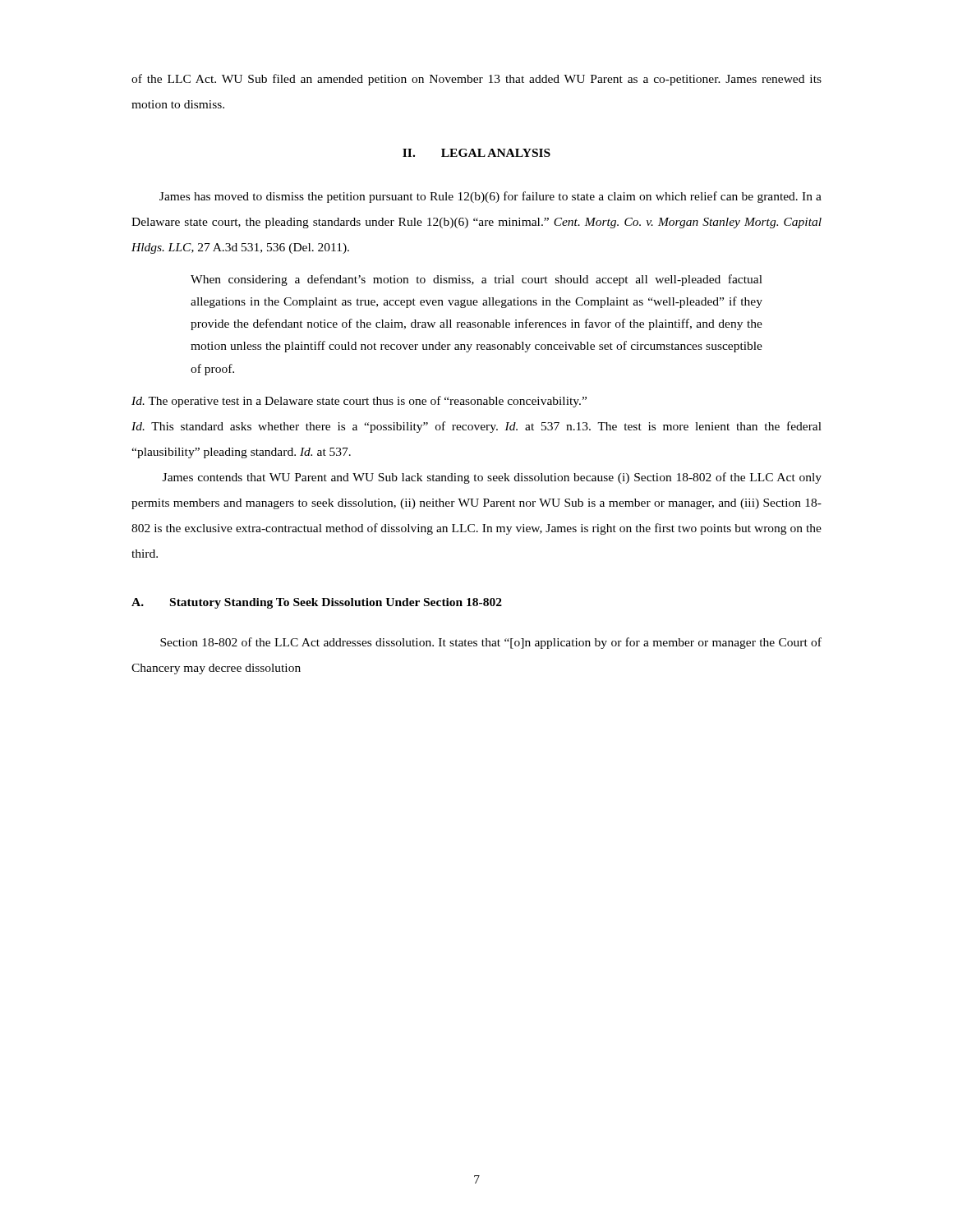Locate the text starting "James has moved to dismiss the petition pursuant"
953x1232 pixels.
(476, 221)
